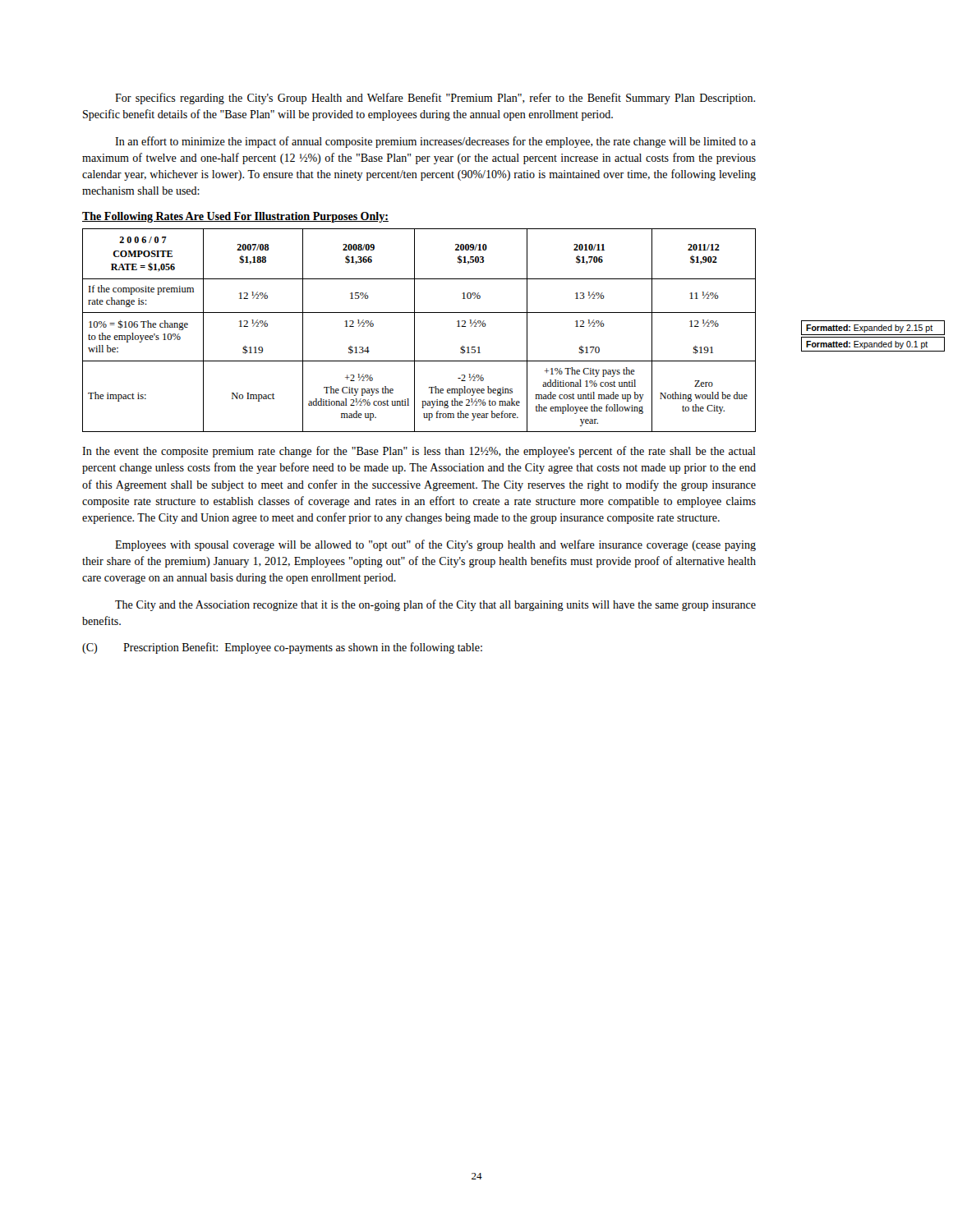
Task: Select the element starting "In an effort to minimize the impact"
Action: tap(419, 166)
